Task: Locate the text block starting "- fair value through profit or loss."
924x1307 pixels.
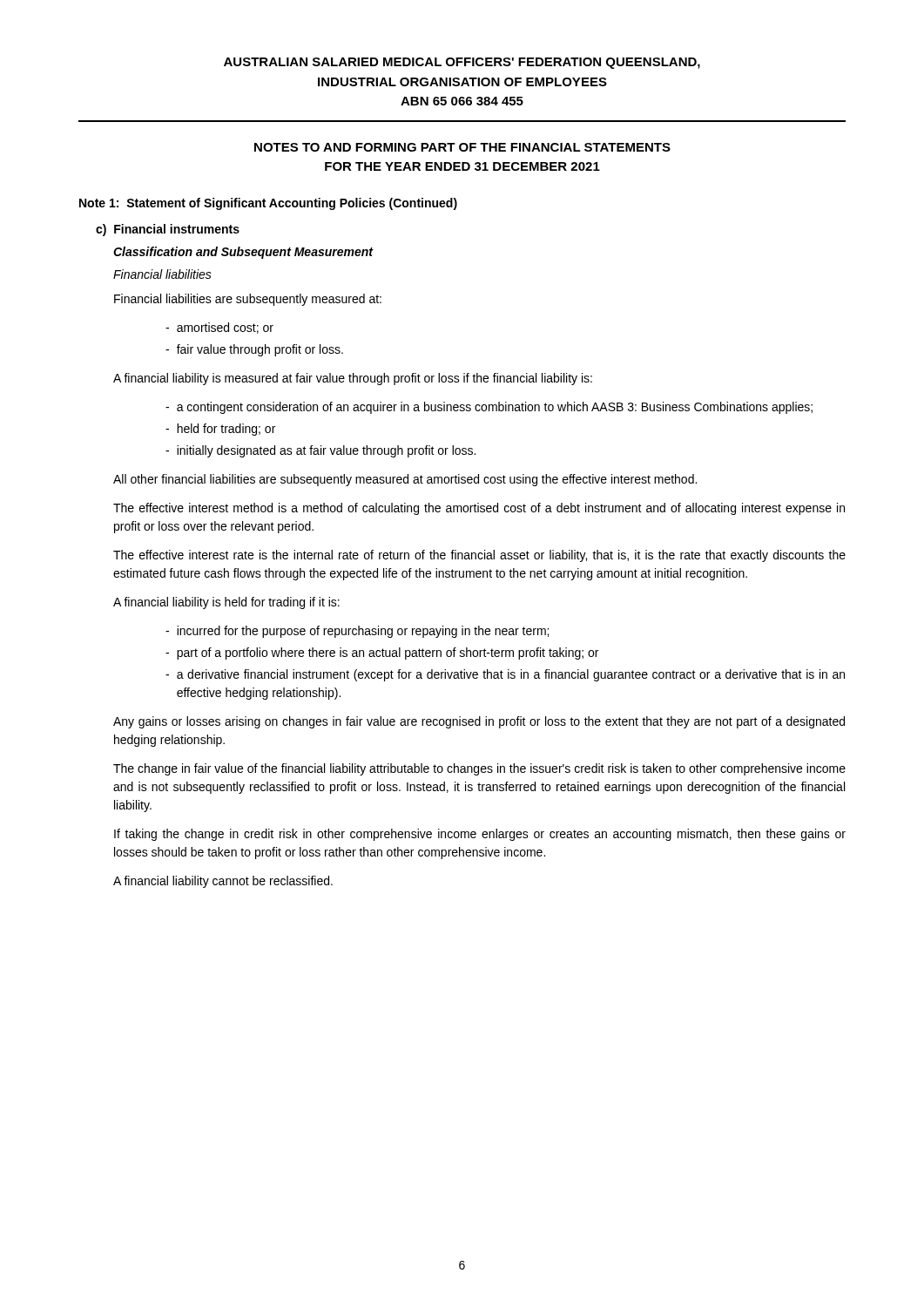Action: tap(255, 349)
